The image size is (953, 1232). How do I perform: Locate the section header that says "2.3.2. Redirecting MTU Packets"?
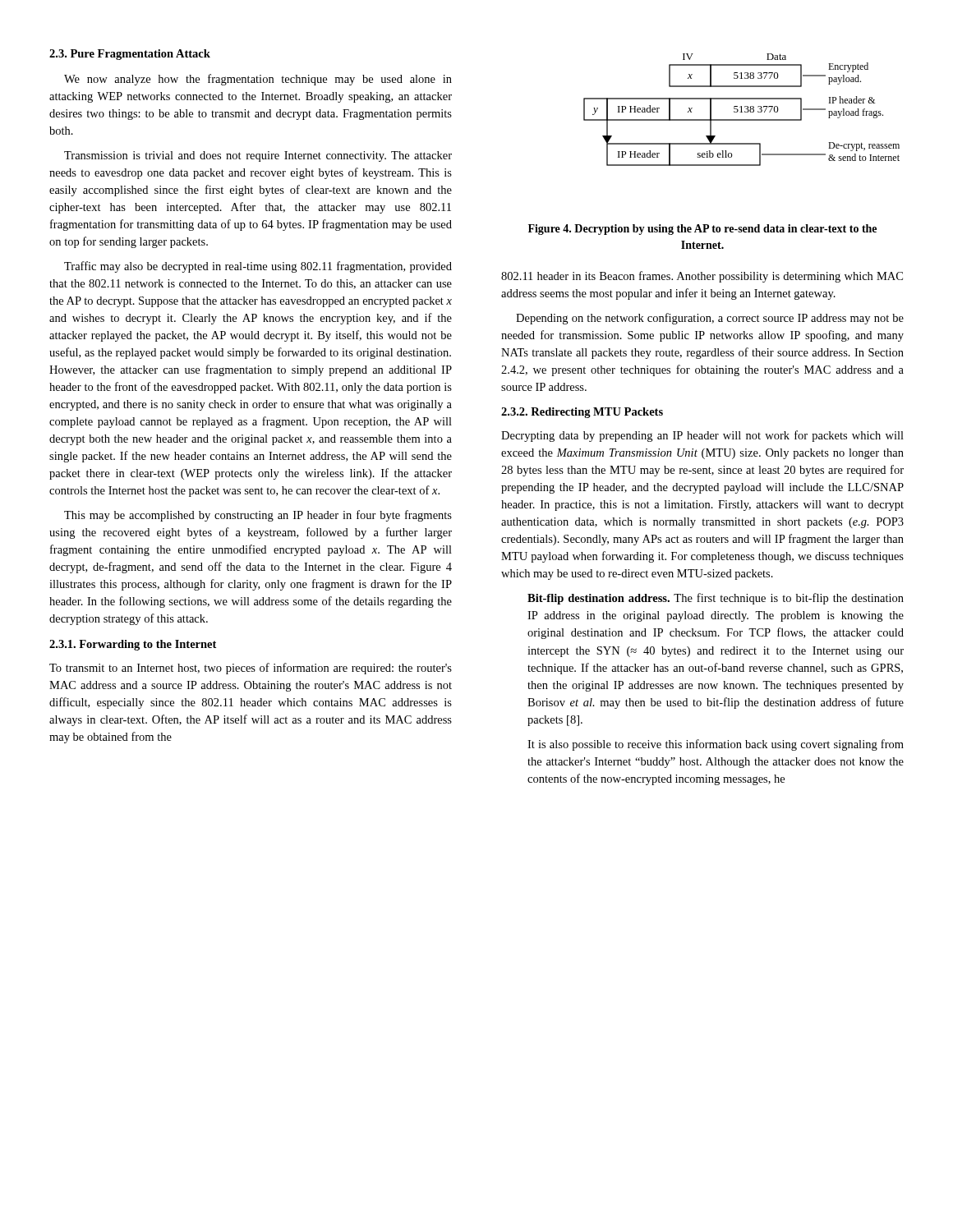tap(582, 412)
